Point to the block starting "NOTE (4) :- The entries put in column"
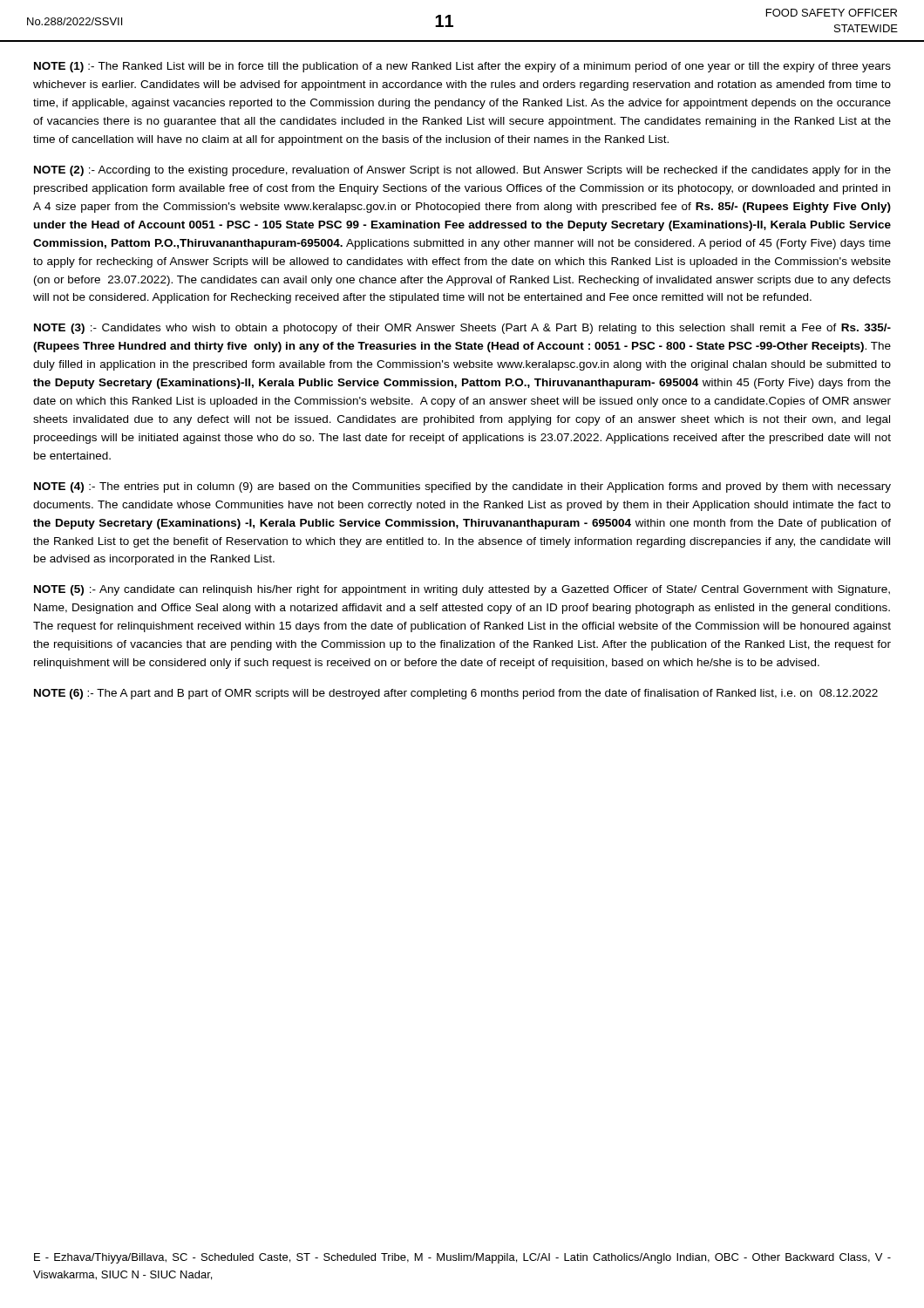924x1308 pixels. tap(462, 522)
